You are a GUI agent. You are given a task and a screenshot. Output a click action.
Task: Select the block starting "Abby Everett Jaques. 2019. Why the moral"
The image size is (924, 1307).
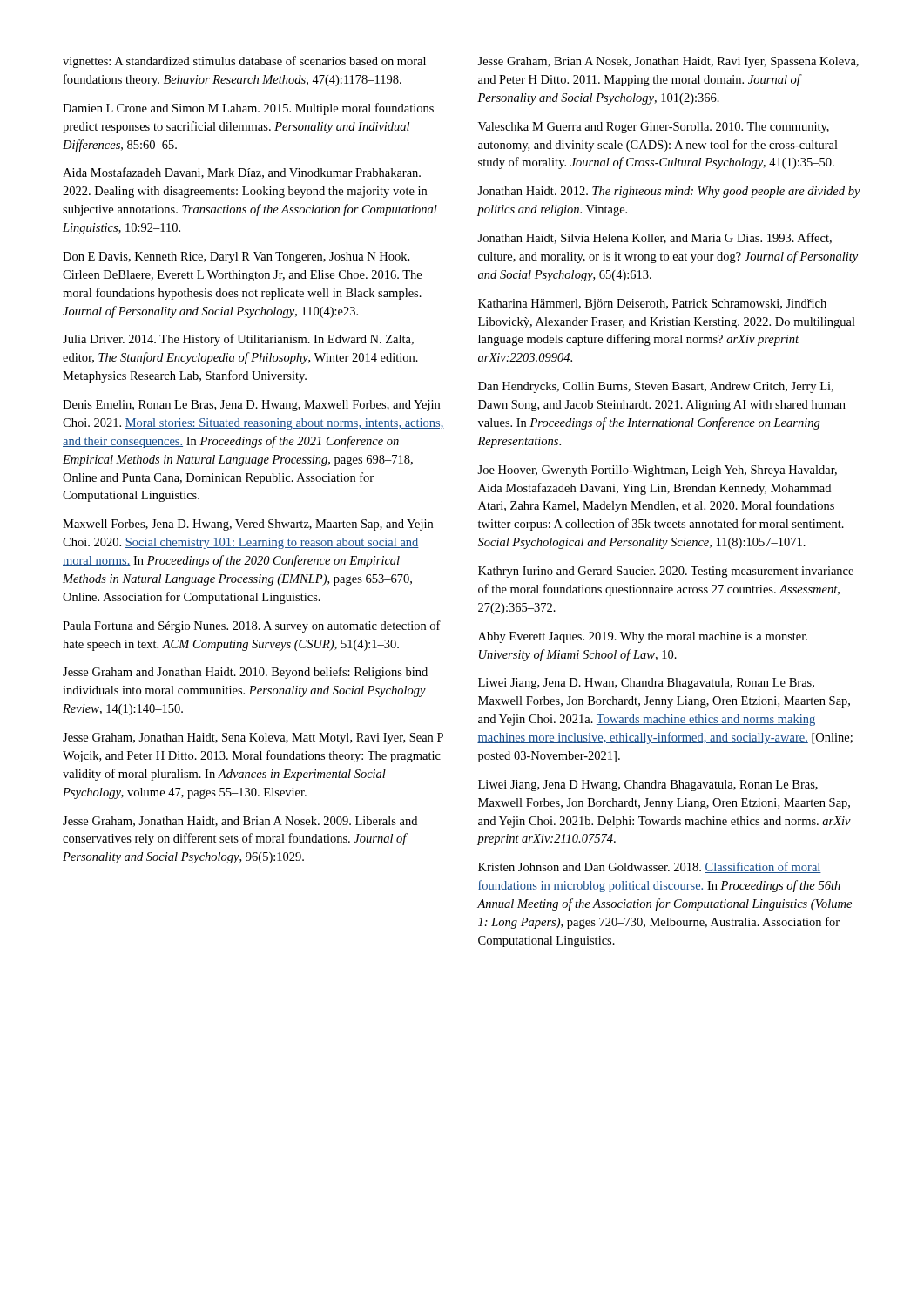[x=643, y=645]
